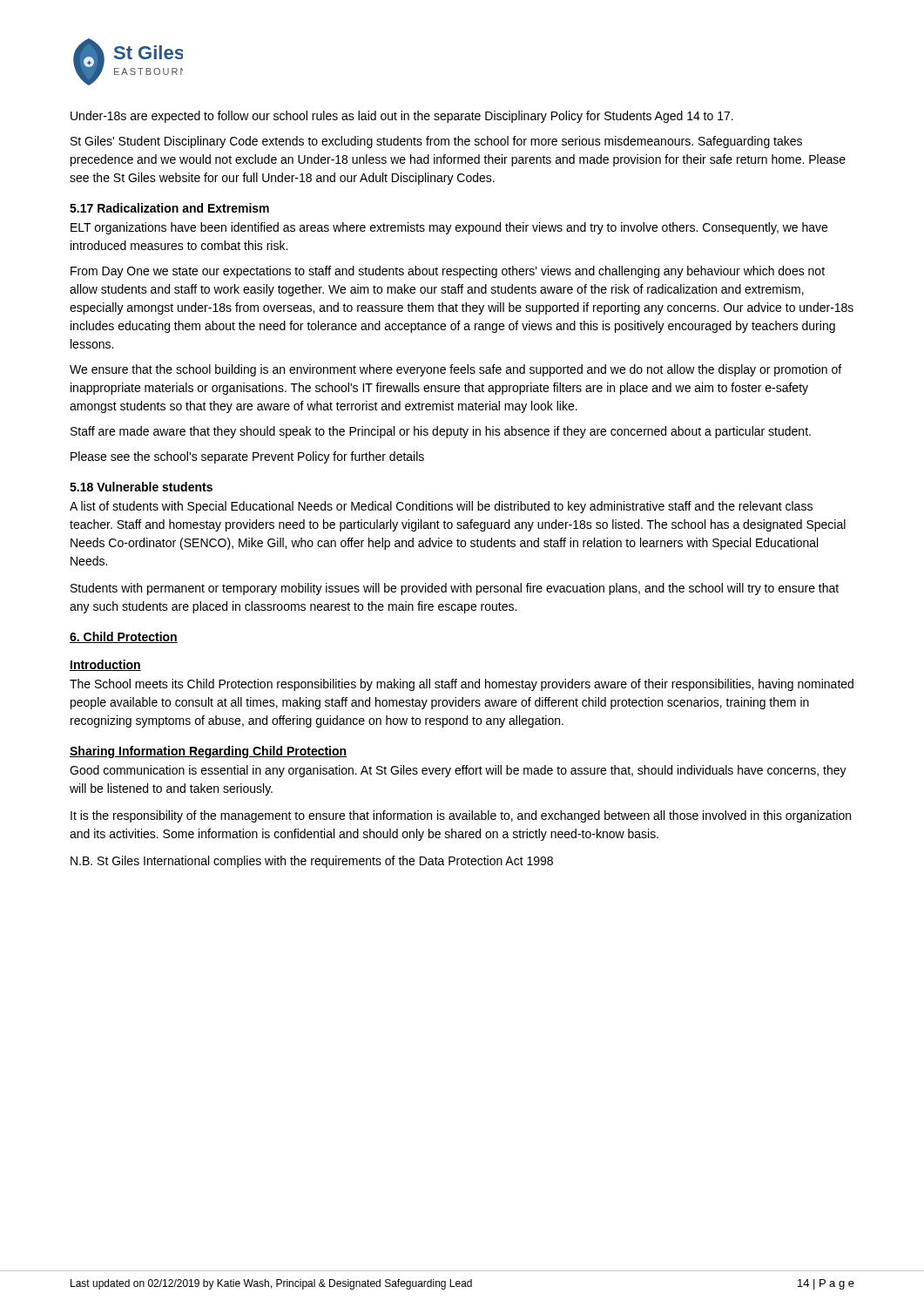Locate the passage starting "6. Child Protection"
The height and width of the screenshot is (1307, 924).
click(124, 637)
